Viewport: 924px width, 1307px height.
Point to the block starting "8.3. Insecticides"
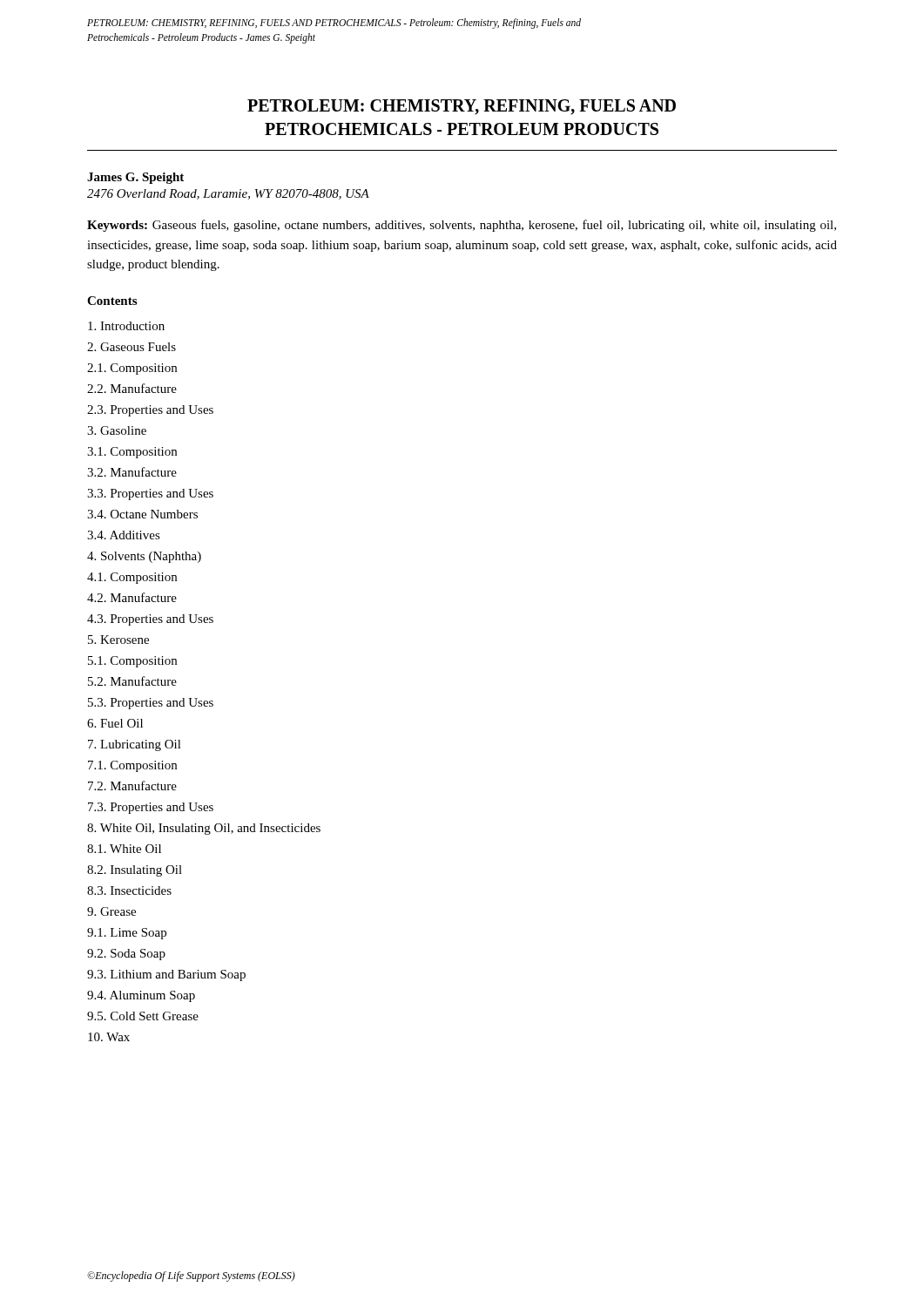(x=129, y=890)
